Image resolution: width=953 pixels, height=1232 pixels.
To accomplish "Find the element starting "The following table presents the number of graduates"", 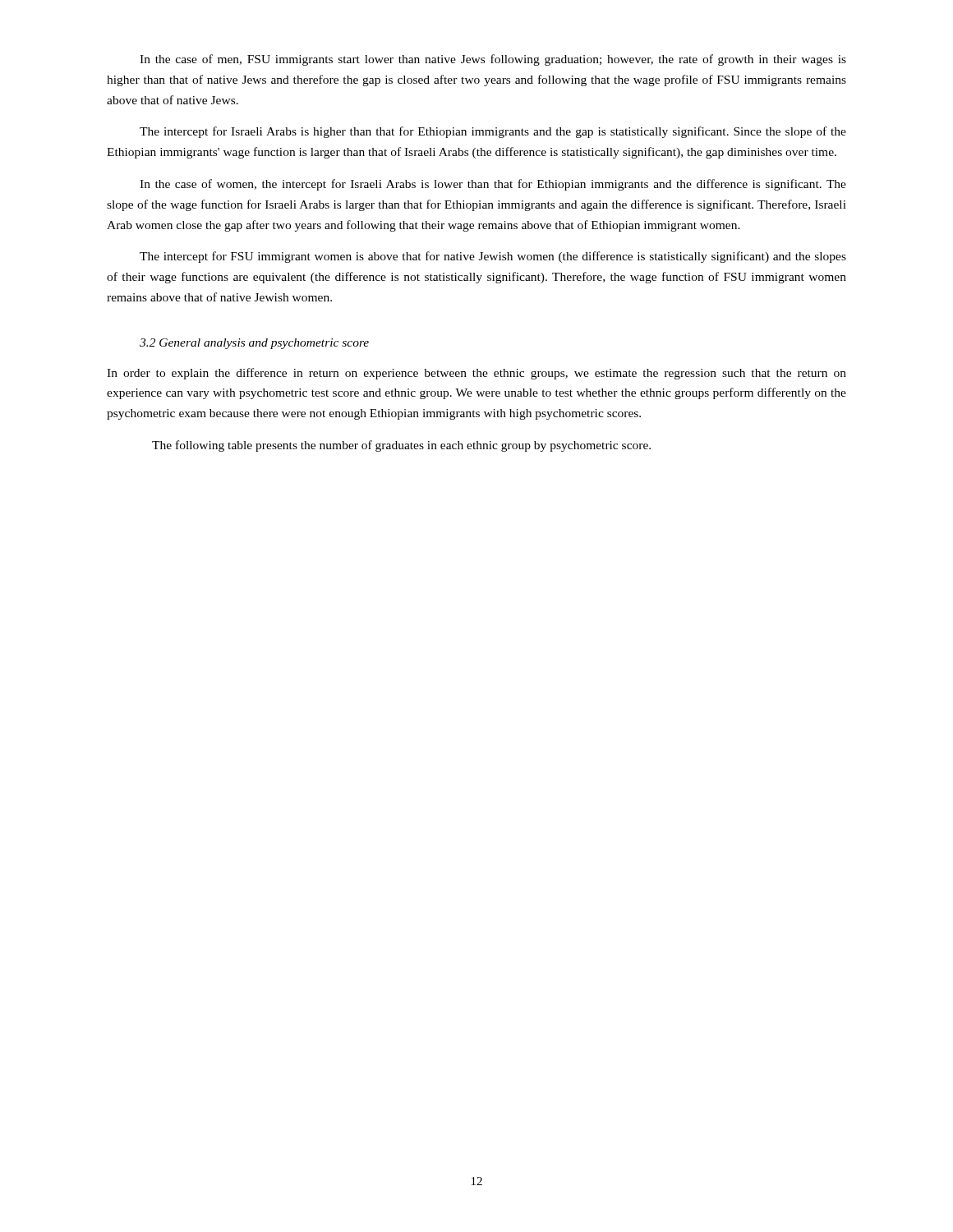I will (476, 445).
